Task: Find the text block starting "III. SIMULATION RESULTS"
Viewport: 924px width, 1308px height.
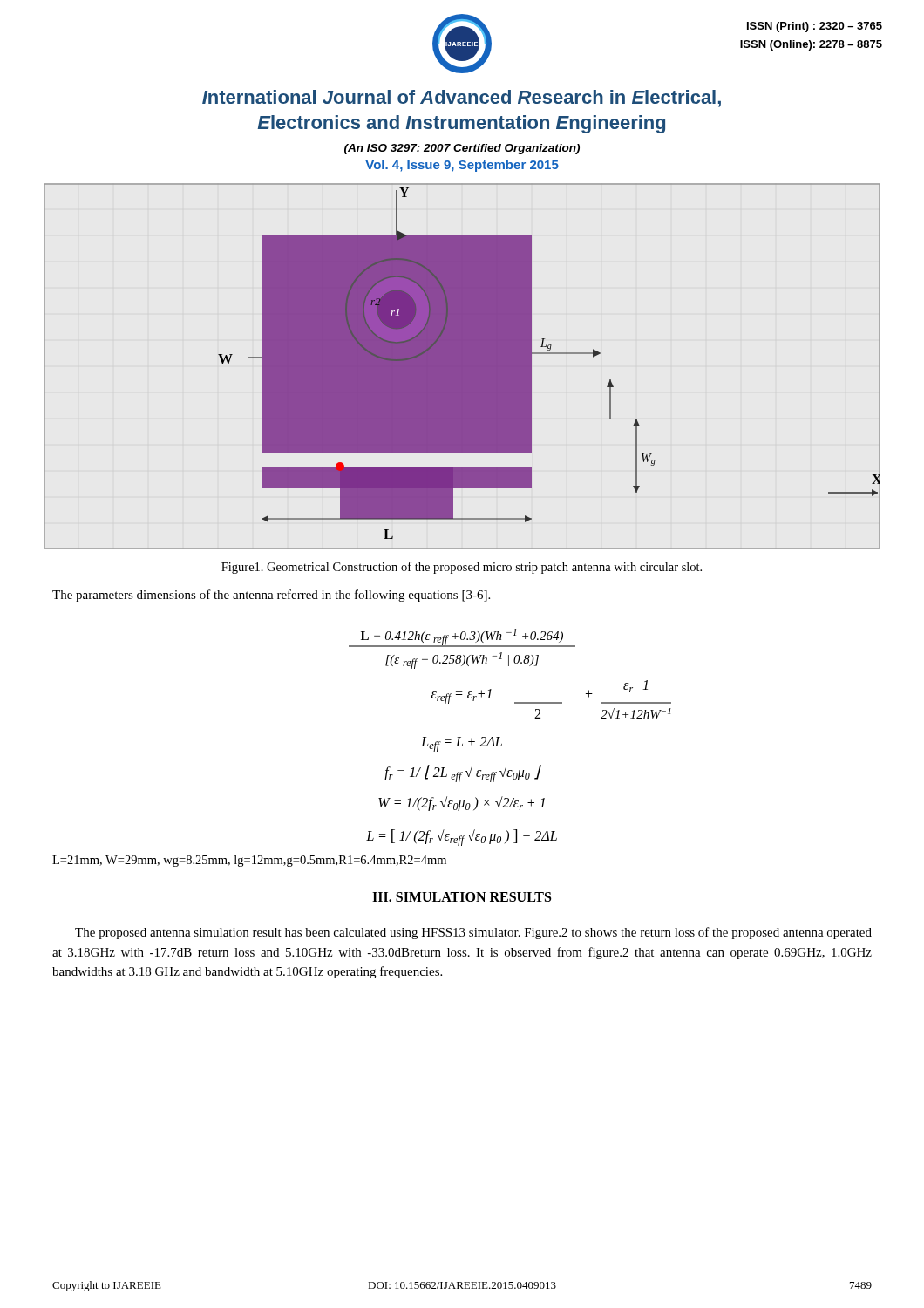Action: click(462, 897)
